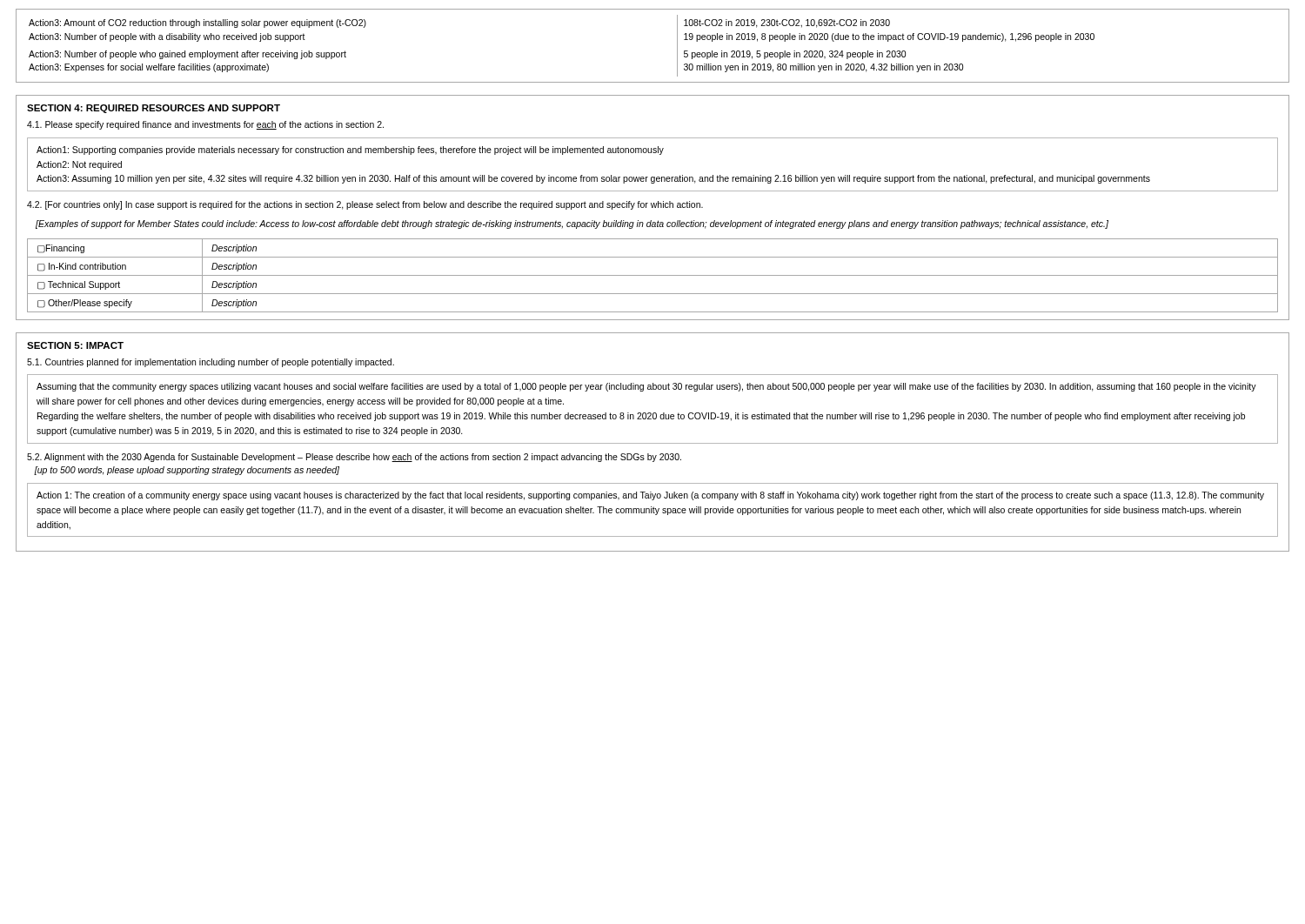Where is the passage that starts "1. Countries planned for implementation including number"?
The height and width of the screenshot is (924, 1305).
(x=211, y=362)
